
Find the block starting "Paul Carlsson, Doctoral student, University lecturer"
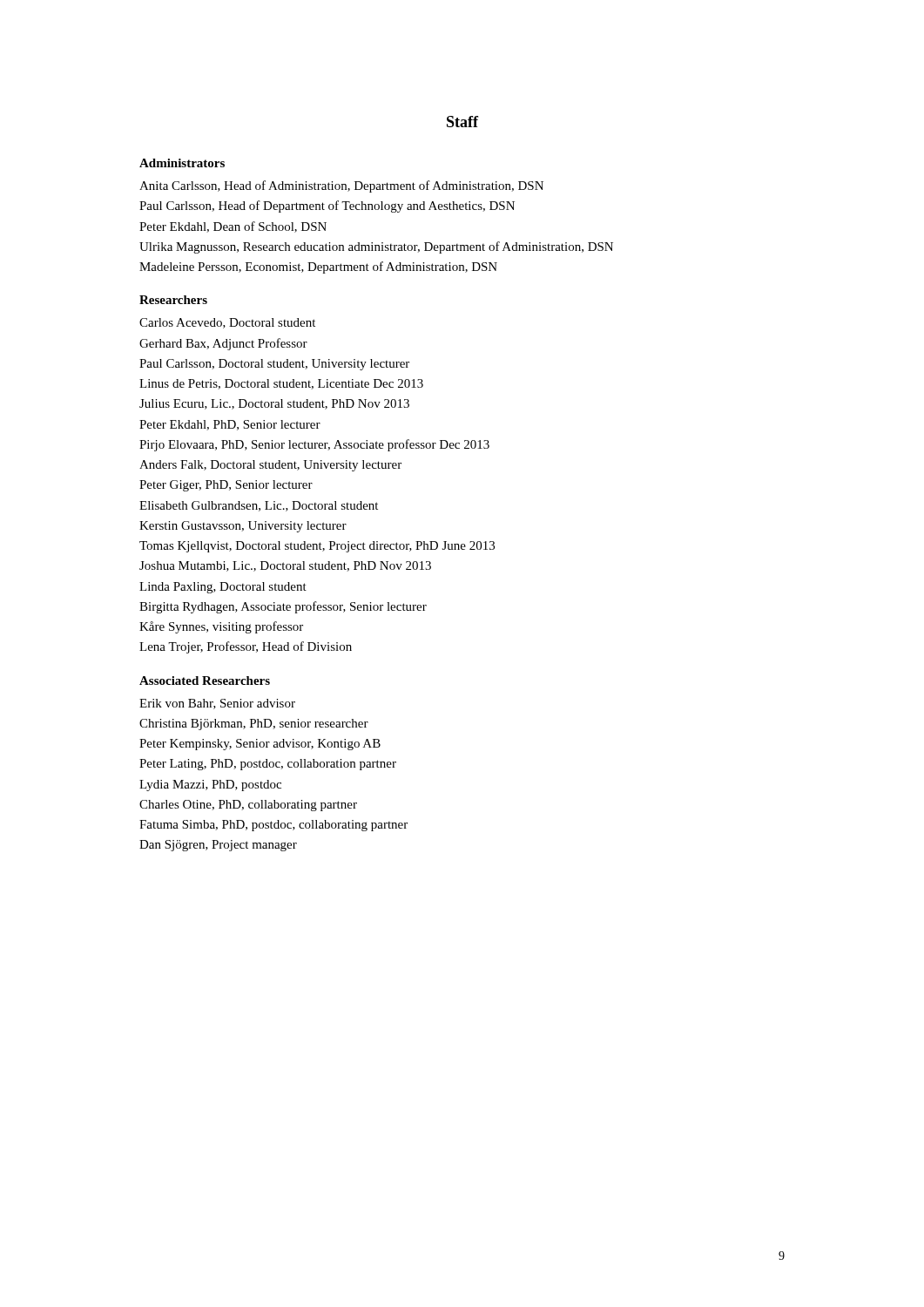click(274, 363)
